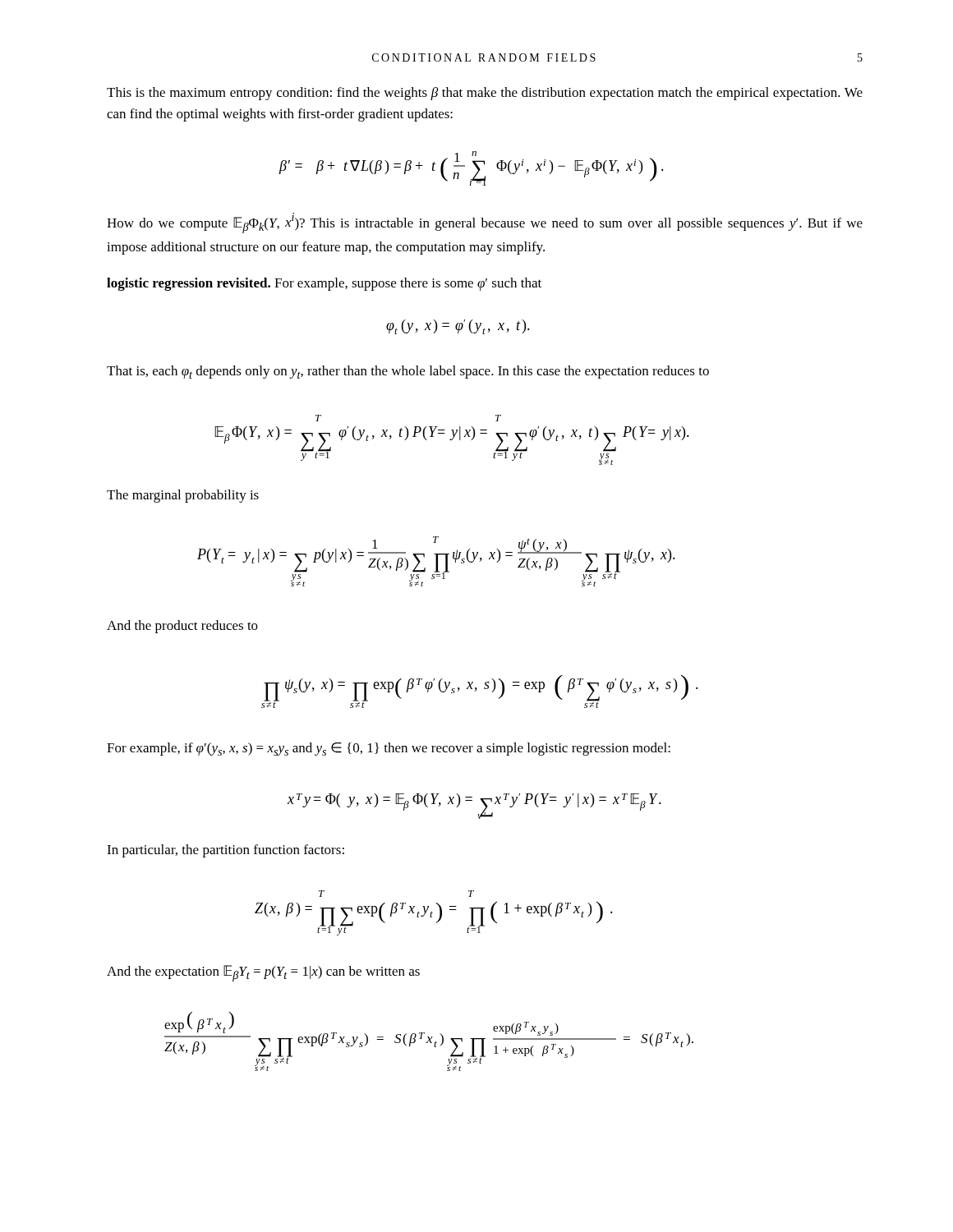Click on the text that says "And the product reduces to"
Screen dimensions: 1232x953
pyautogui.click(x=182, y=626)
